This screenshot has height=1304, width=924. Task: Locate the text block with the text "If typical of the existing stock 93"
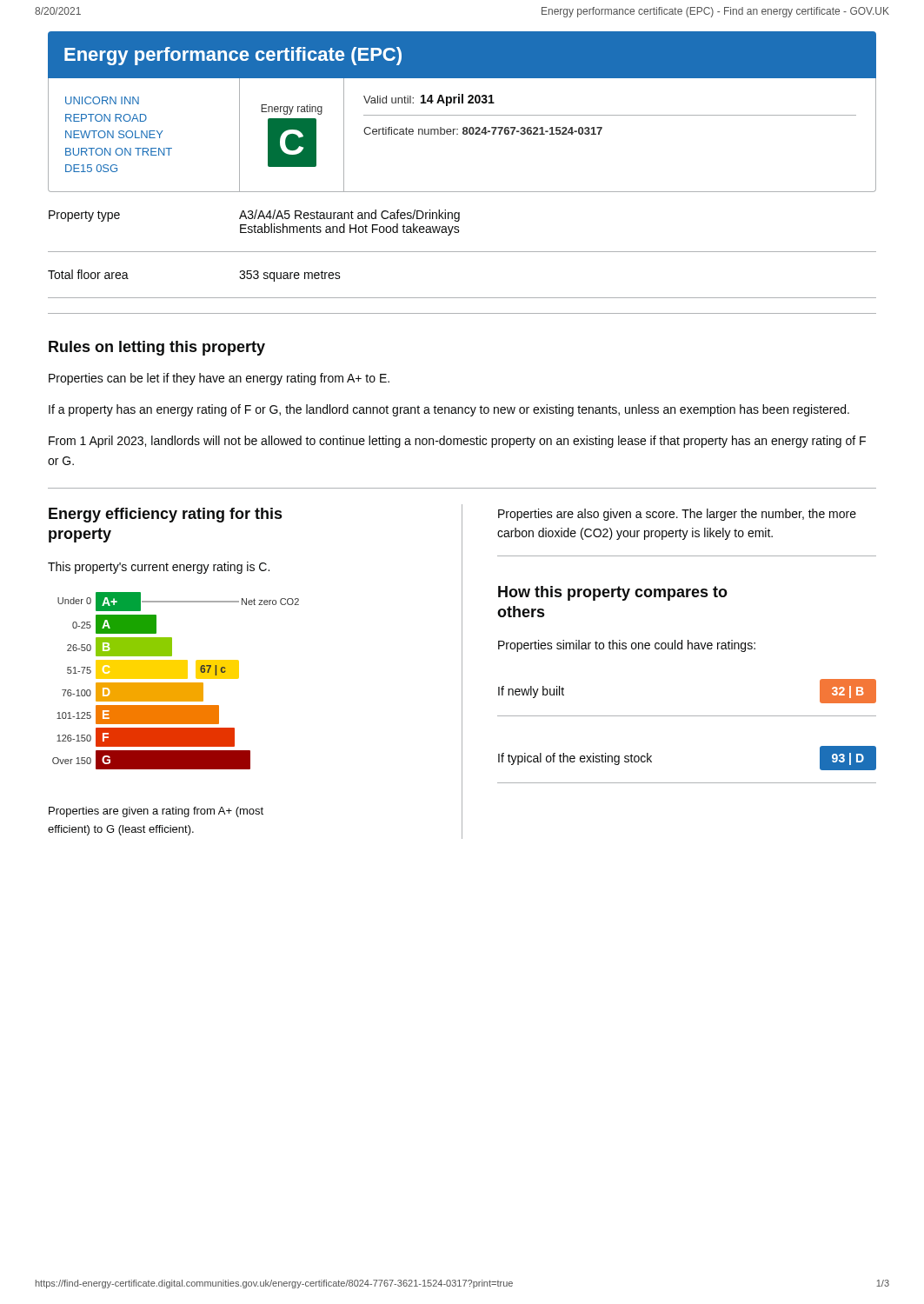(515, 758)
